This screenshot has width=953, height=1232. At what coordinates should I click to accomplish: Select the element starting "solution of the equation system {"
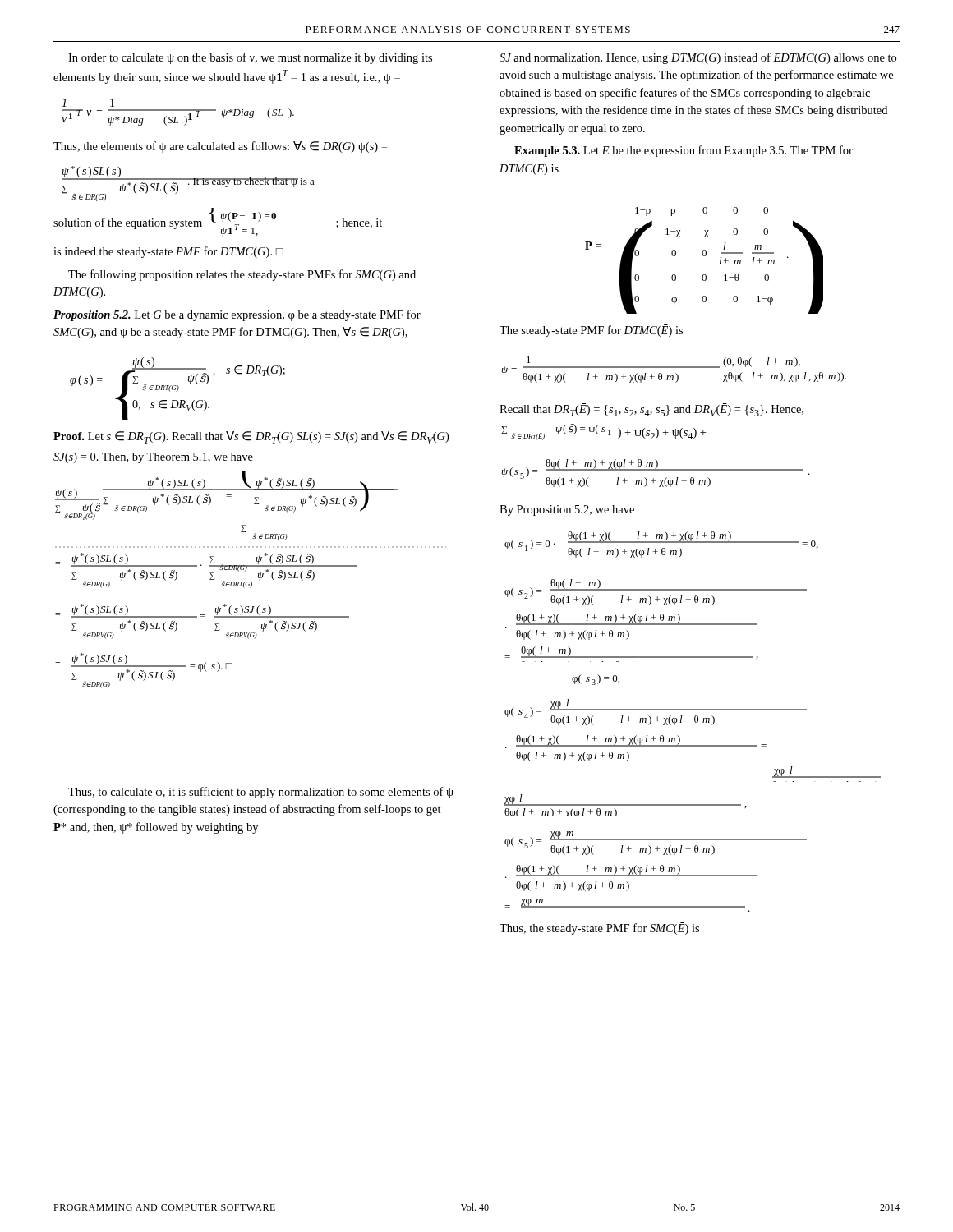(x=254, y=234)
